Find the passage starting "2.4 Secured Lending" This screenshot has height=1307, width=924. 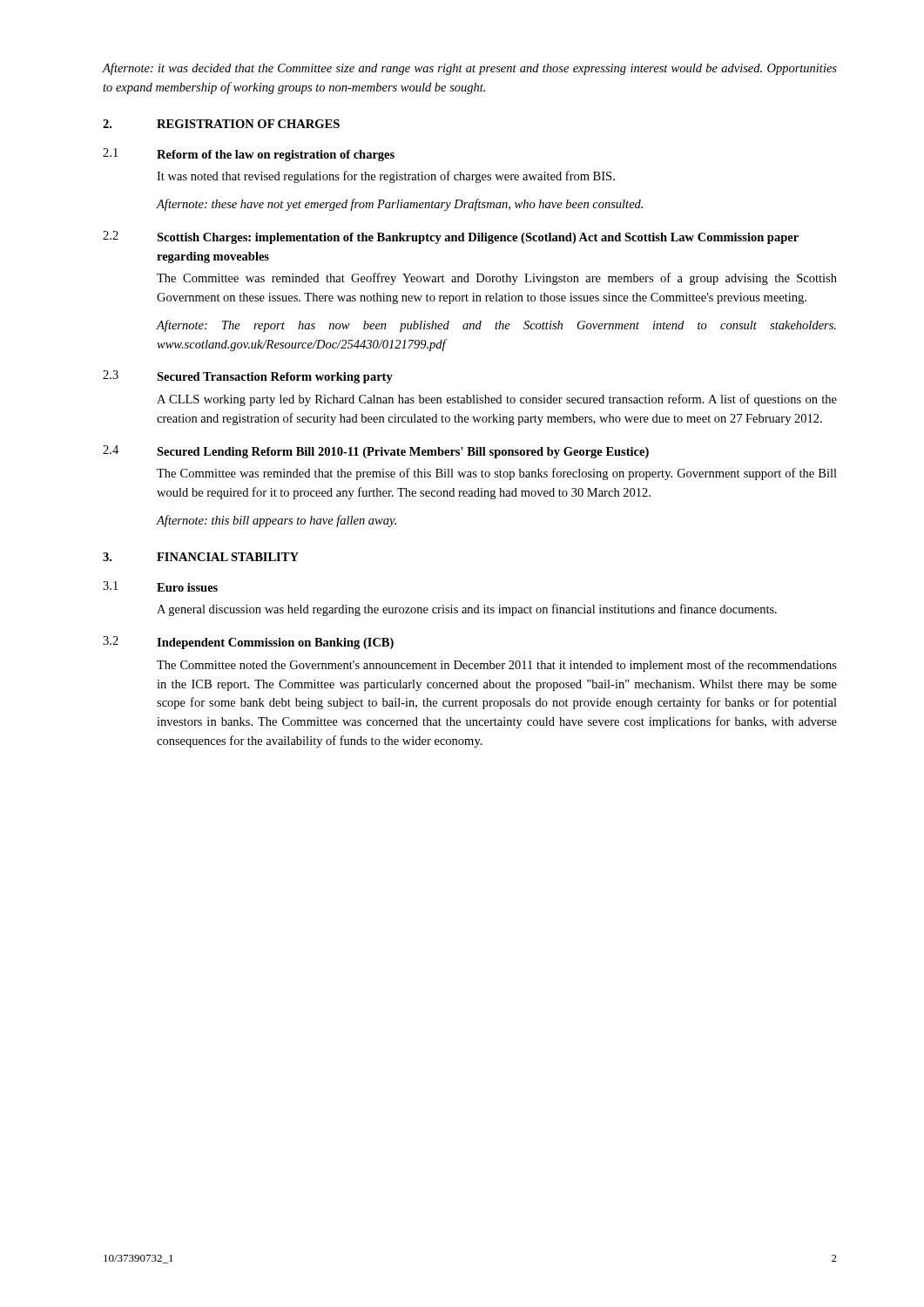470,452
